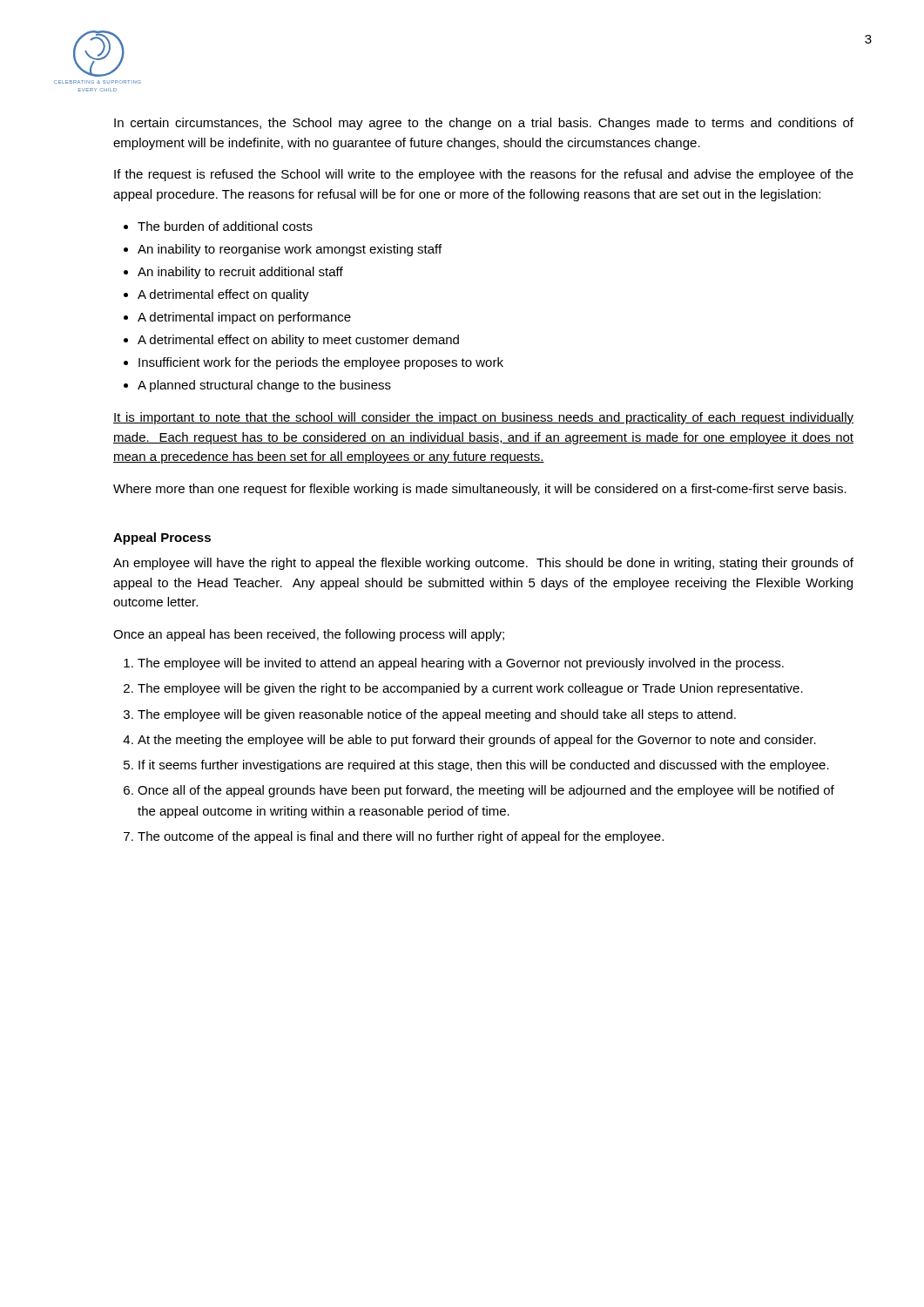The height and width of the screenshot is (1307, 924).
Task: Click on the text starting "A planned structural"
Action: (264, 385)
